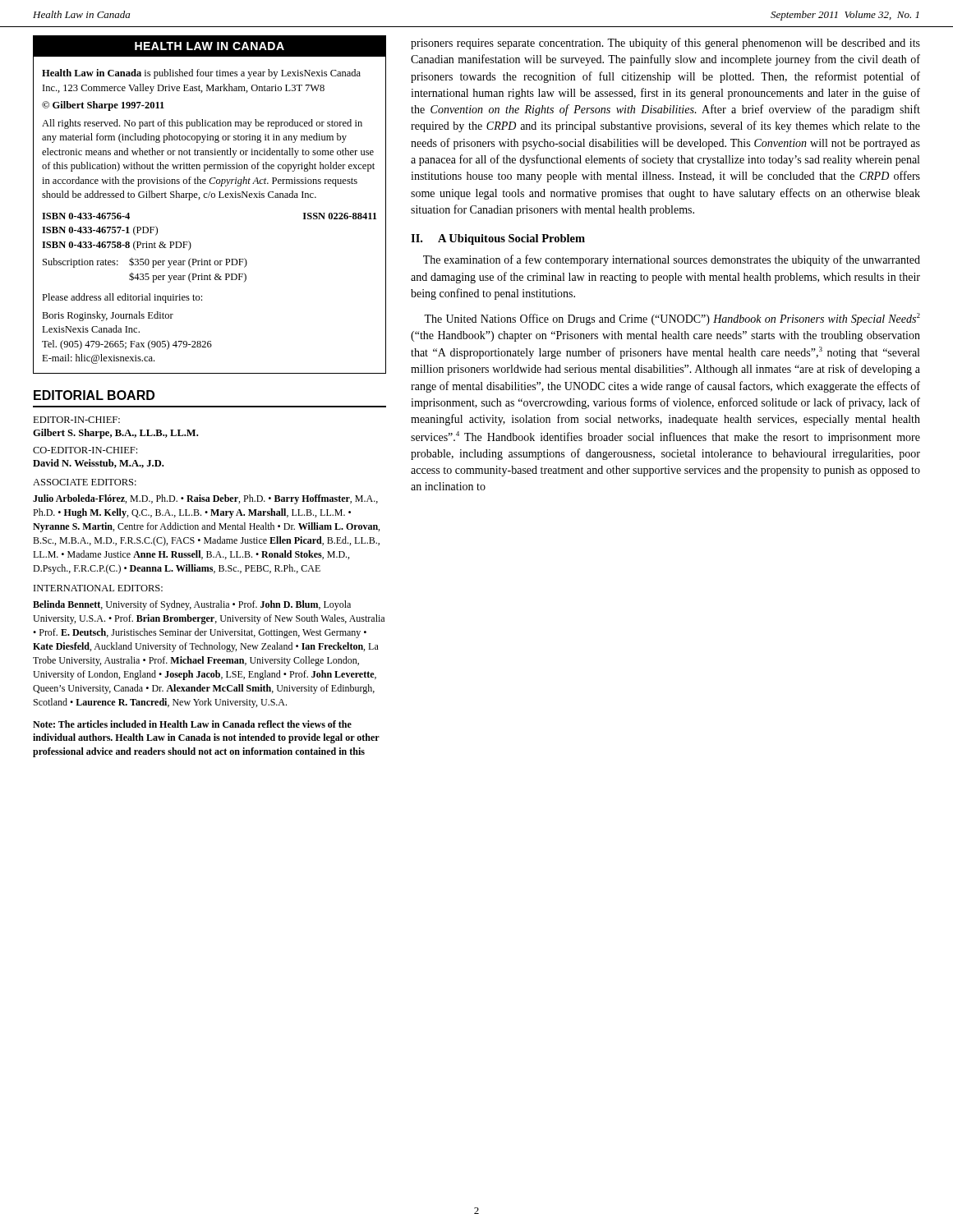Viewport: 953px width, 1232px height.
Task: Navigate to the region starting "The examination of a few contemporary international sources"
Action: click(665, 374)
